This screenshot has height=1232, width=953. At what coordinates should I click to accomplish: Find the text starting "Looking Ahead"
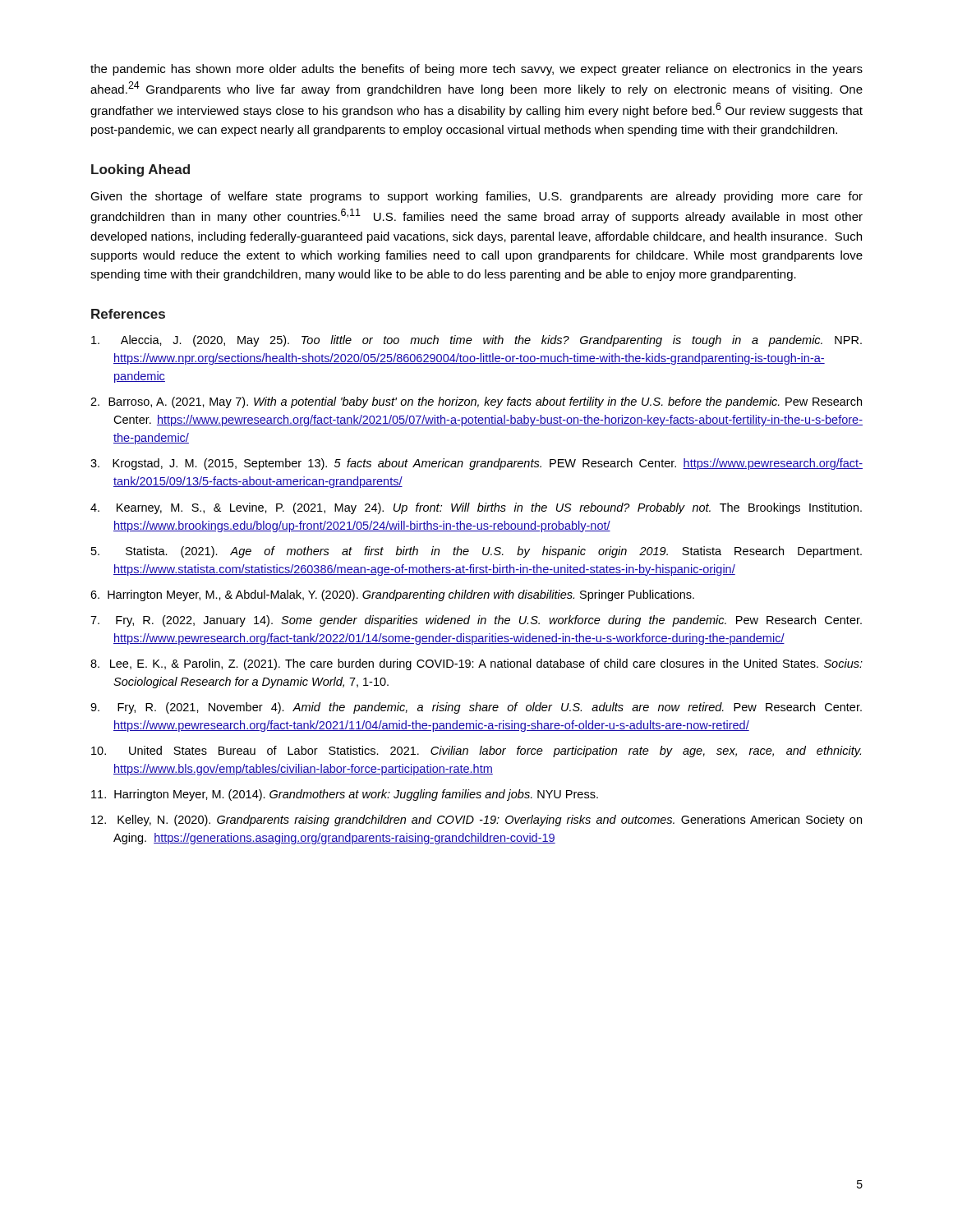(141, 170)
